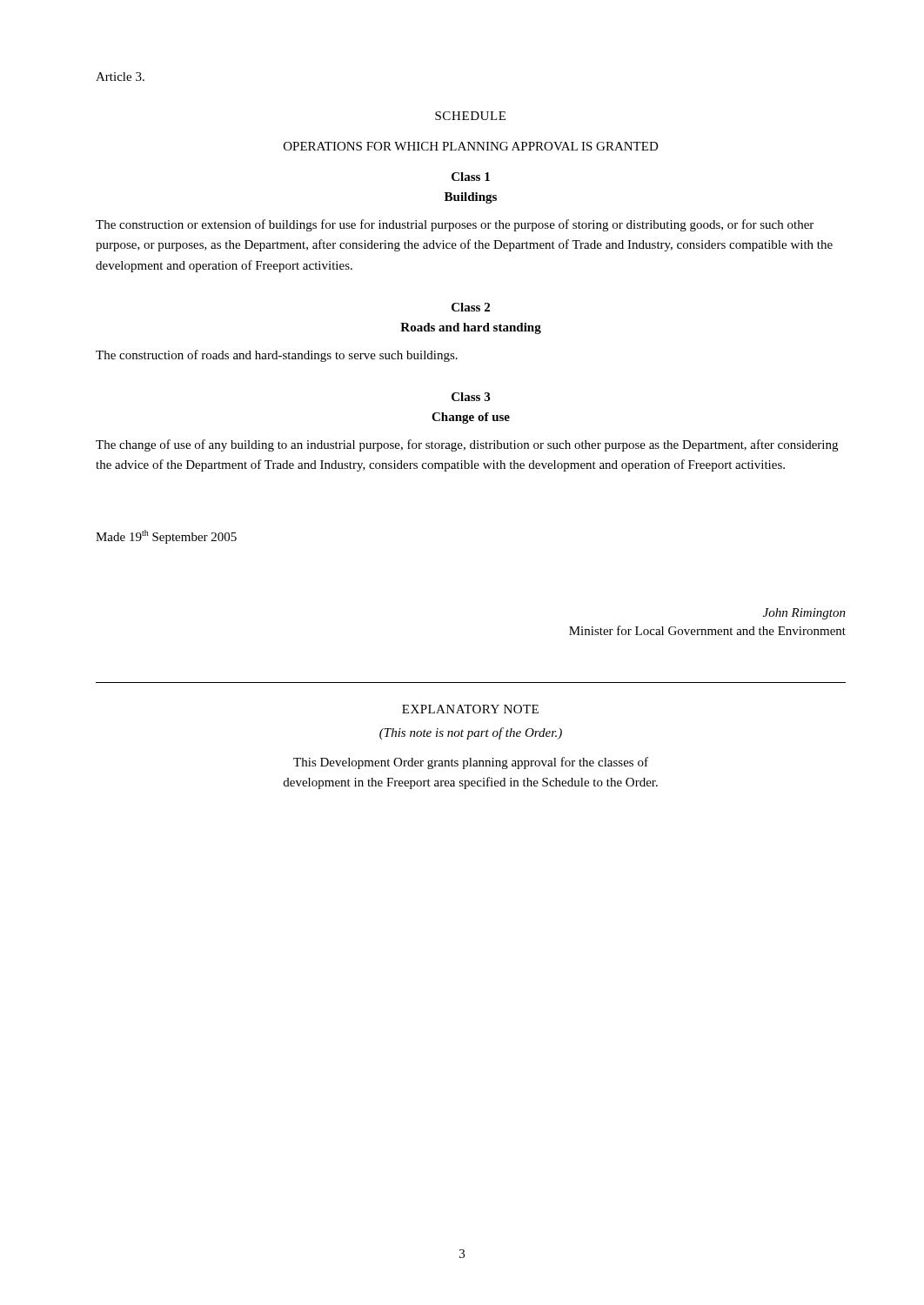Point to the block beginning "John Rimington Minister"

click(804, 614)
